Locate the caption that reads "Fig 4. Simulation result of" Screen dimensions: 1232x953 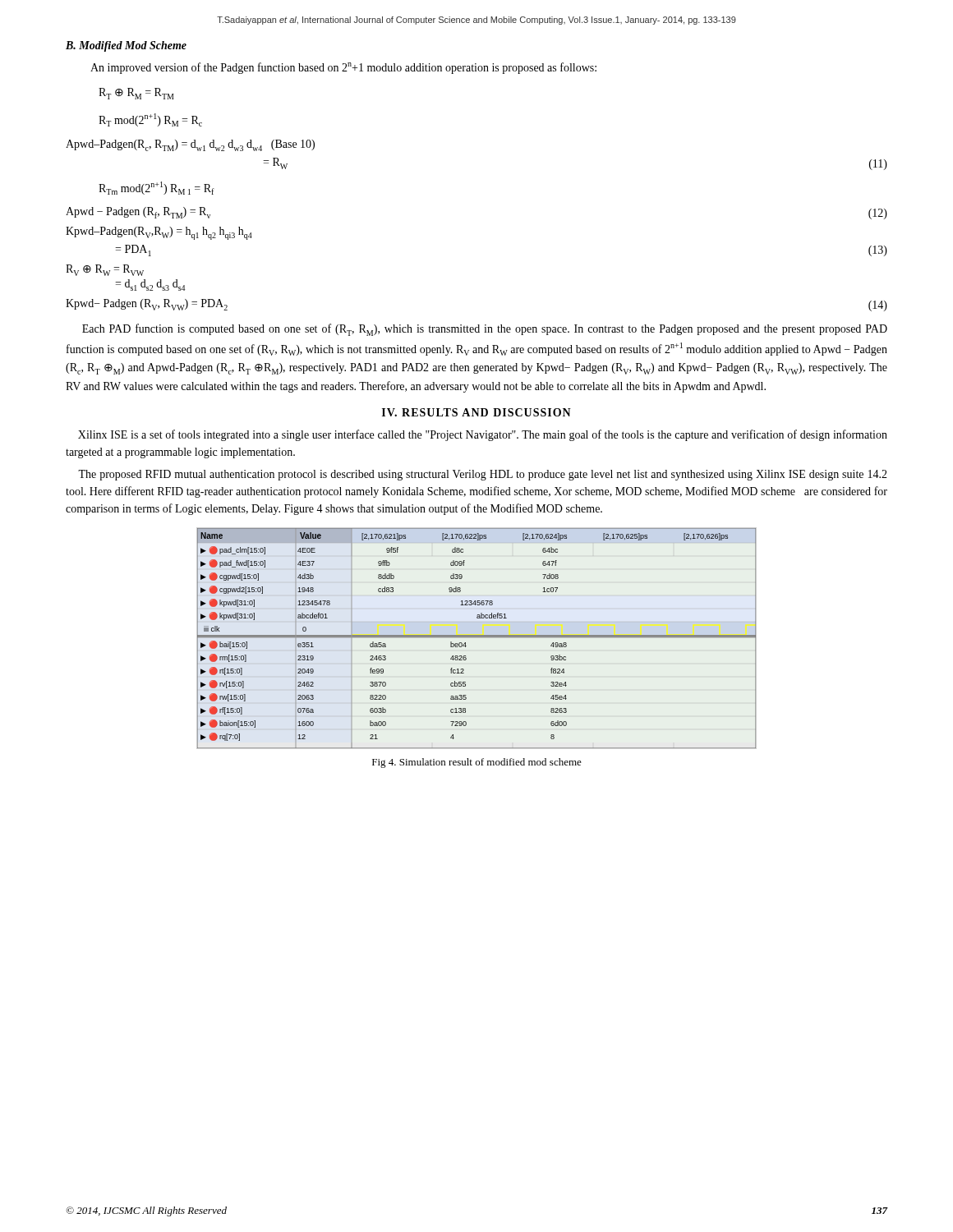point(476,762)
